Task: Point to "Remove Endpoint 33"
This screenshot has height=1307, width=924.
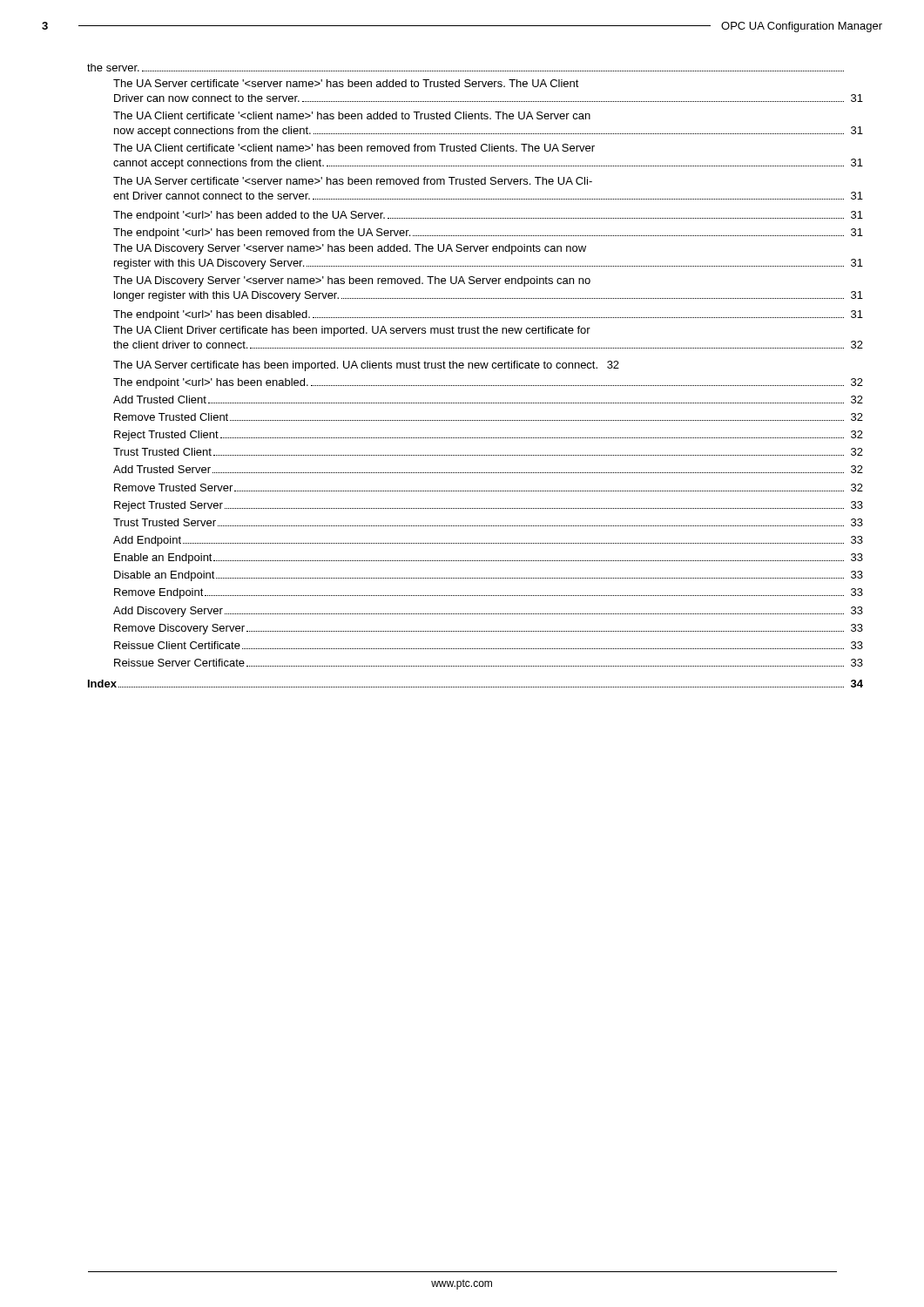Action: [488, 593]
